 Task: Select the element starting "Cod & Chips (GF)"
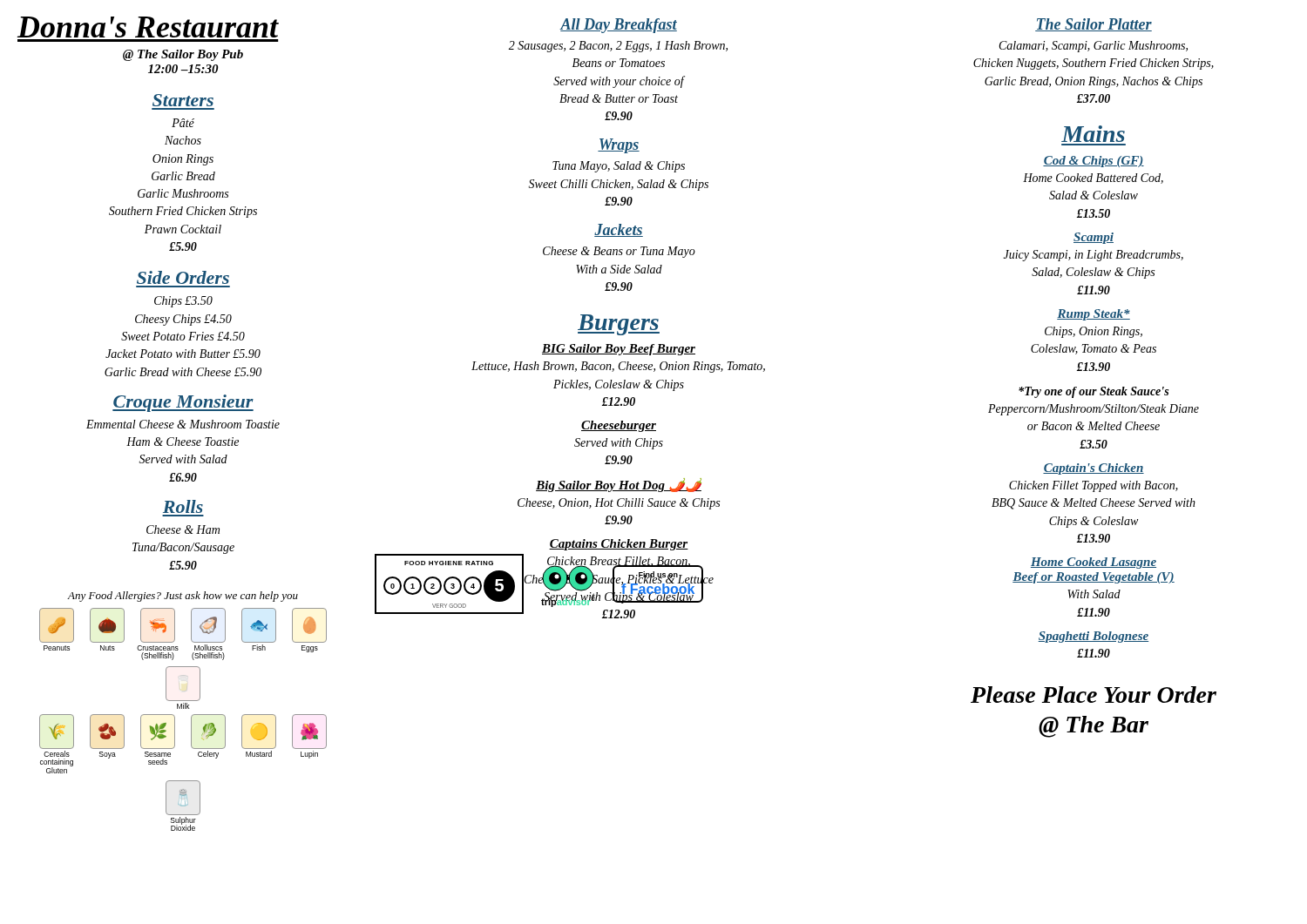point(1094,160)
